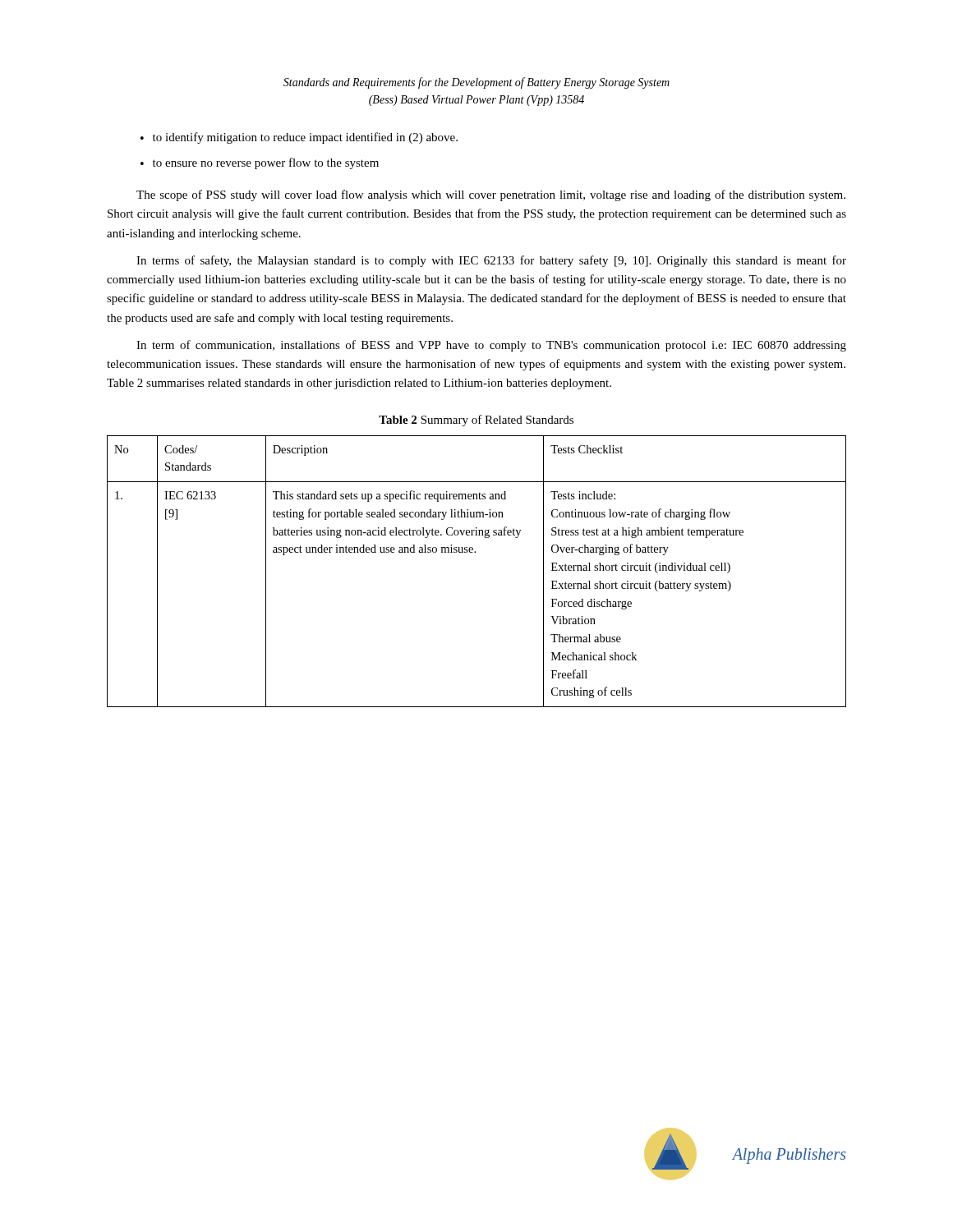Locate the caption containing "Table 2 Summary of Related Standards"

[x=476, y=419]
